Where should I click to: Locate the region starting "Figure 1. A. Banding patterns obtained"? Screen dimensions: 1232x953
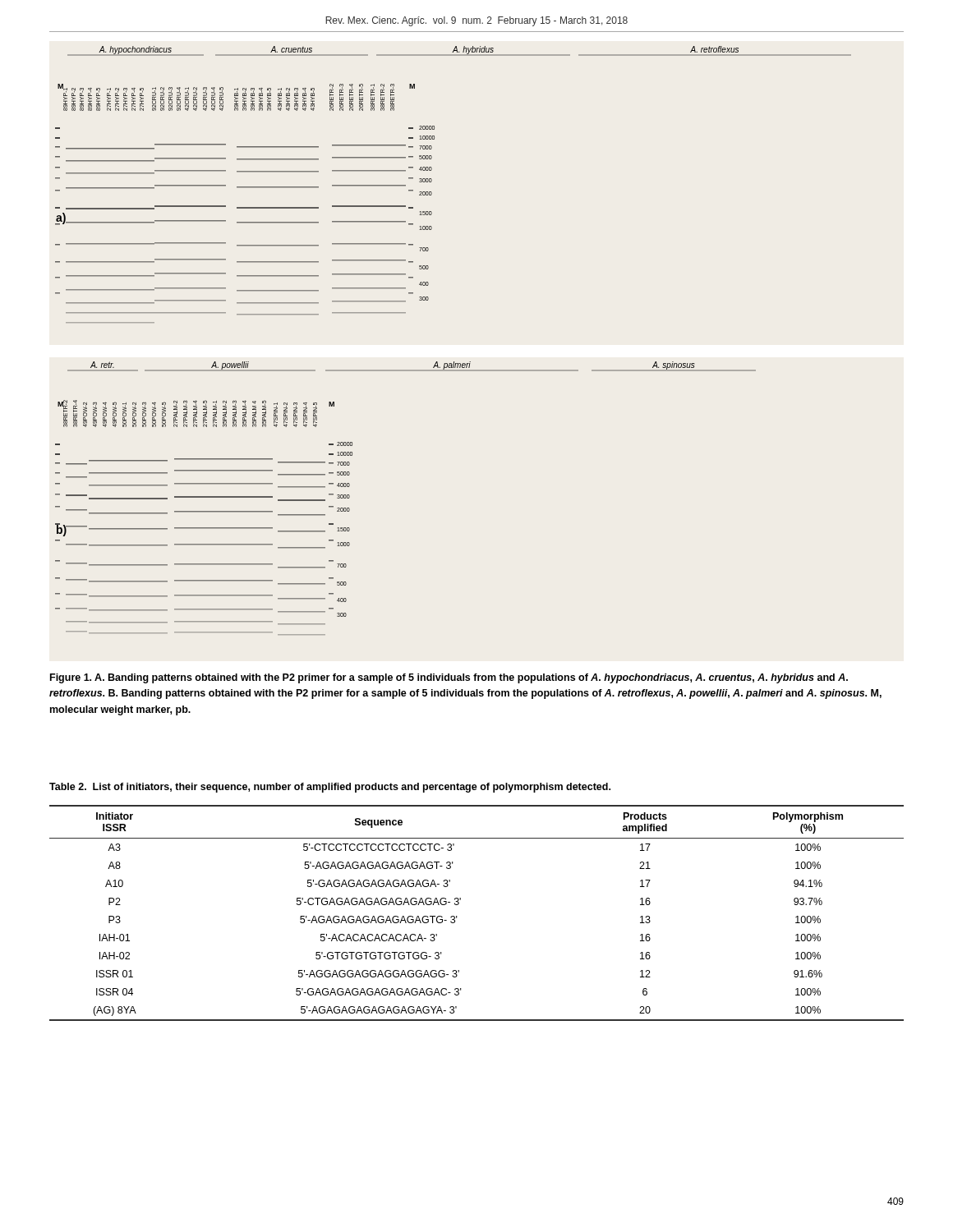pos(466,693)
